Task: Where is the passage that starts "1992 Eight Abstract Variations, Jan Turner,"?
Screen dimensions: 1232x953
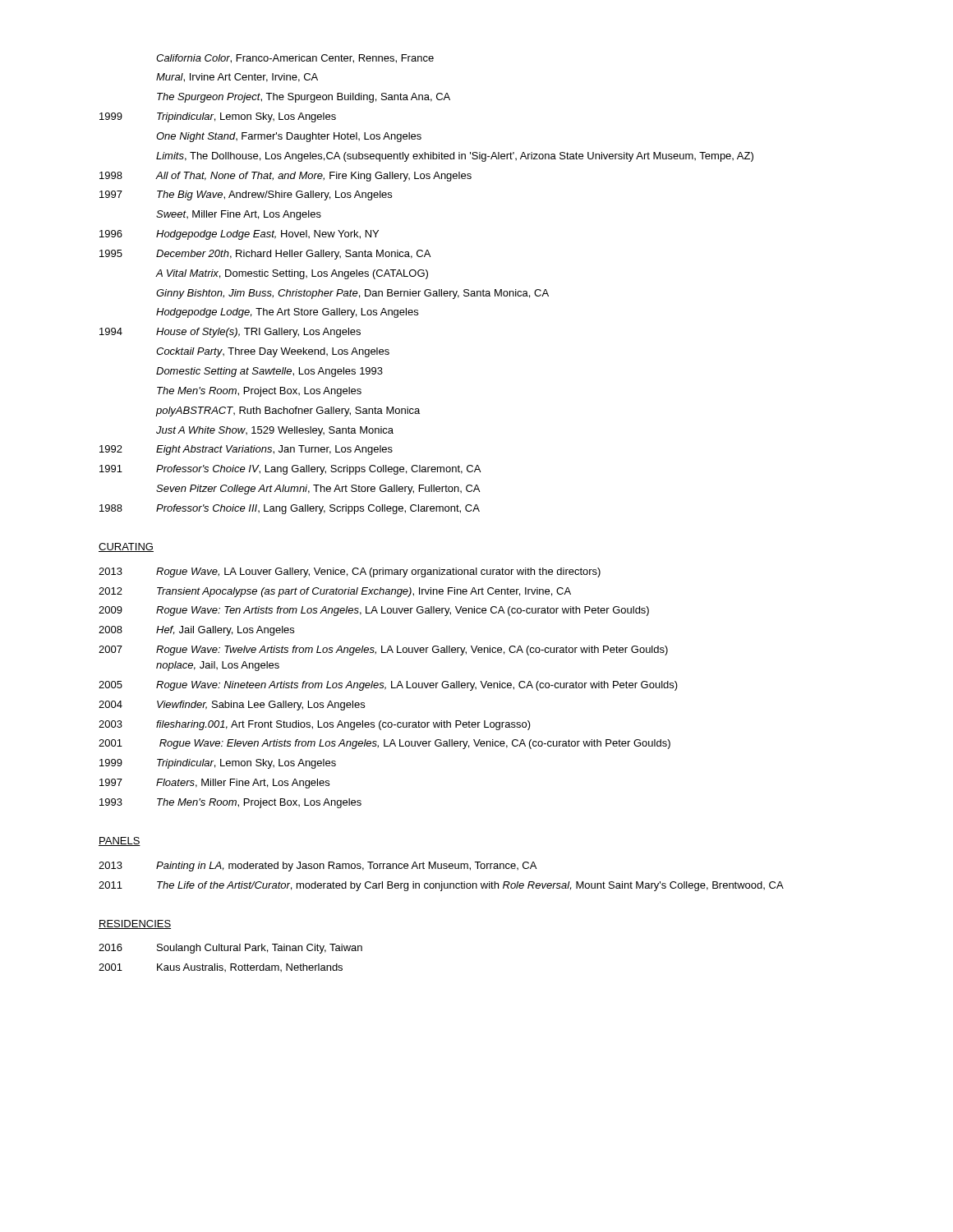Action: (246, 450)
